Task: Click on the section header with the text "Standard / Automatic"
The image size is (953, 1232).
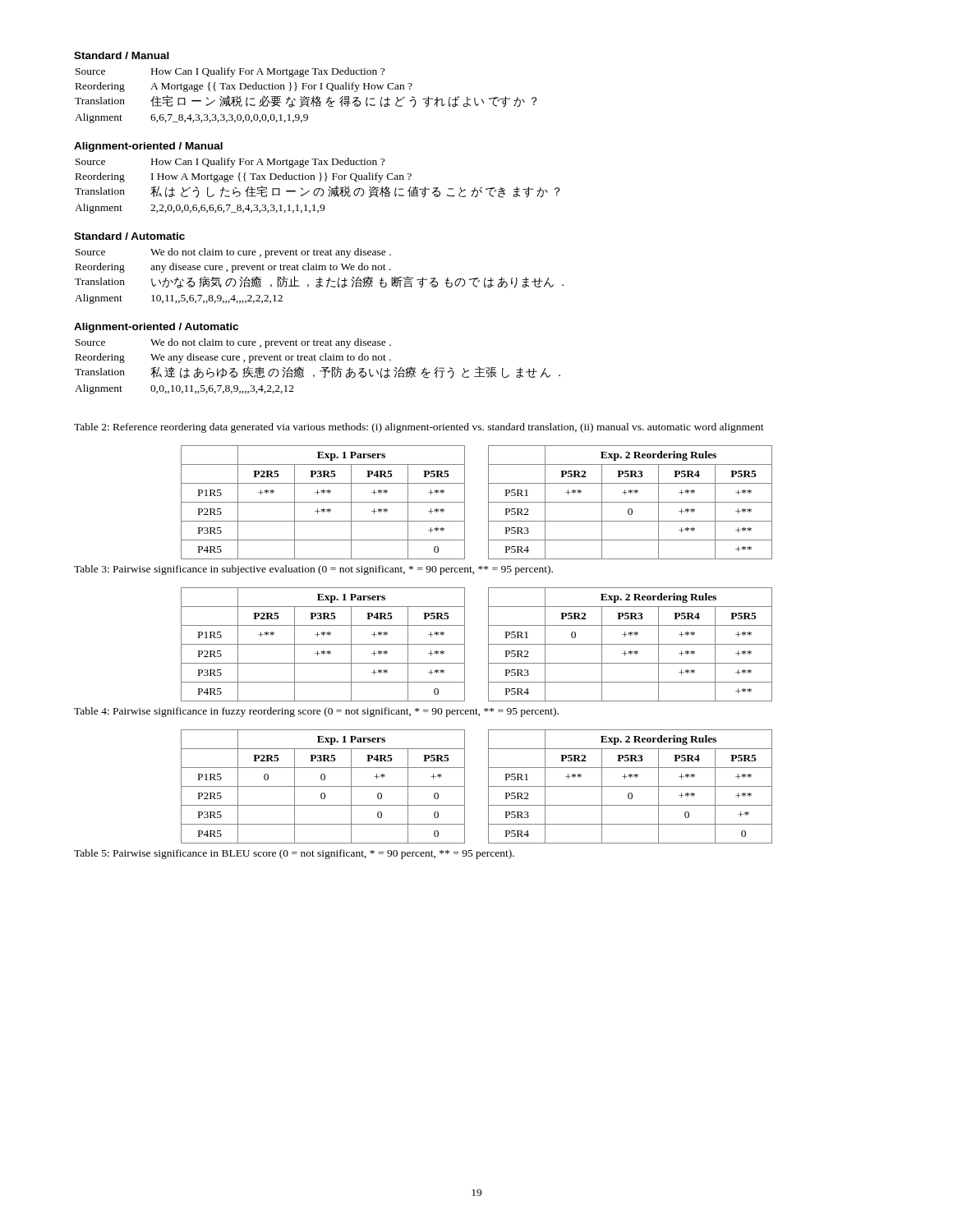Action: pos(130,236)
